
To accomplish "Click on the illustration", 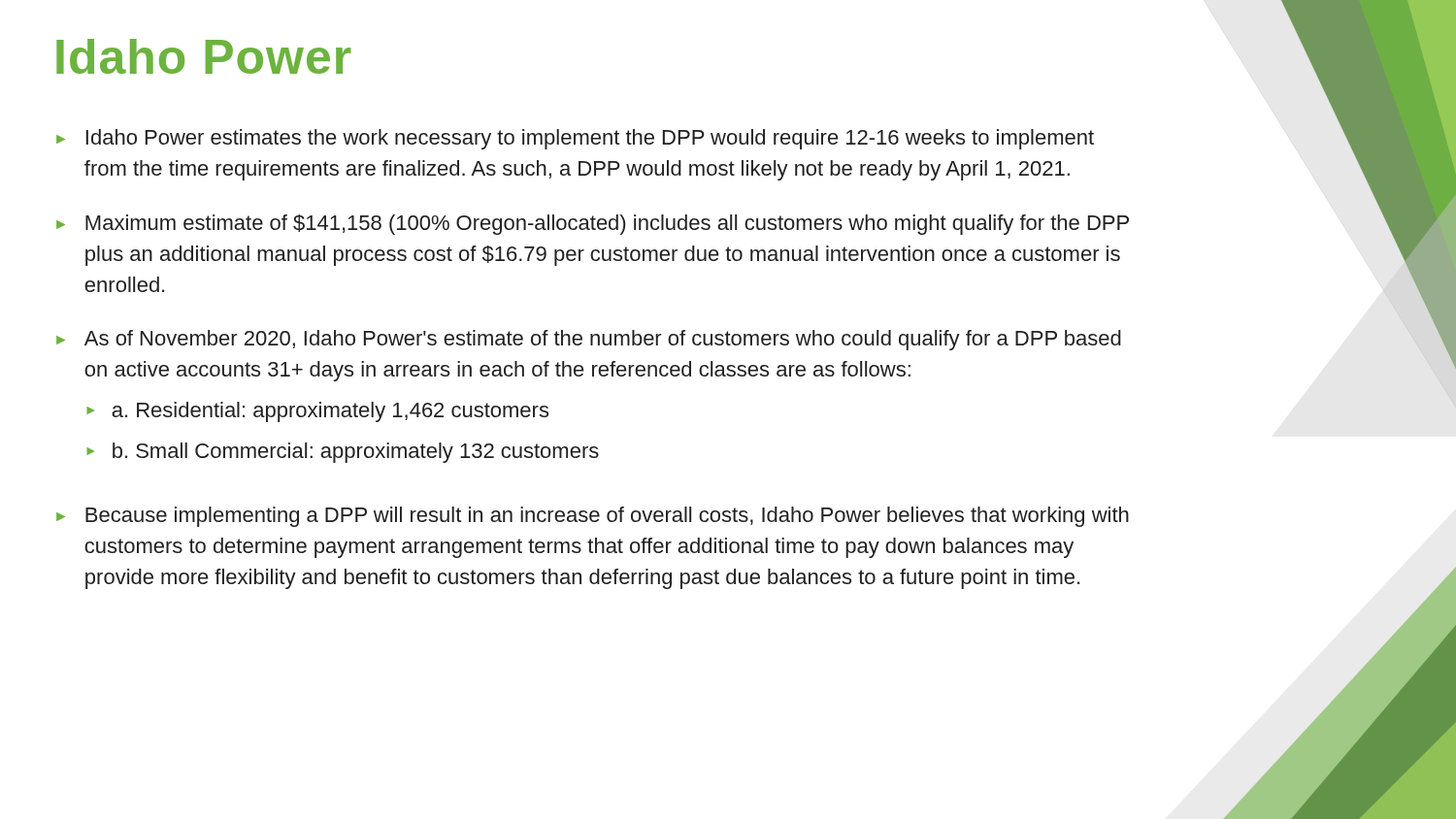I will pos(1291,218).
